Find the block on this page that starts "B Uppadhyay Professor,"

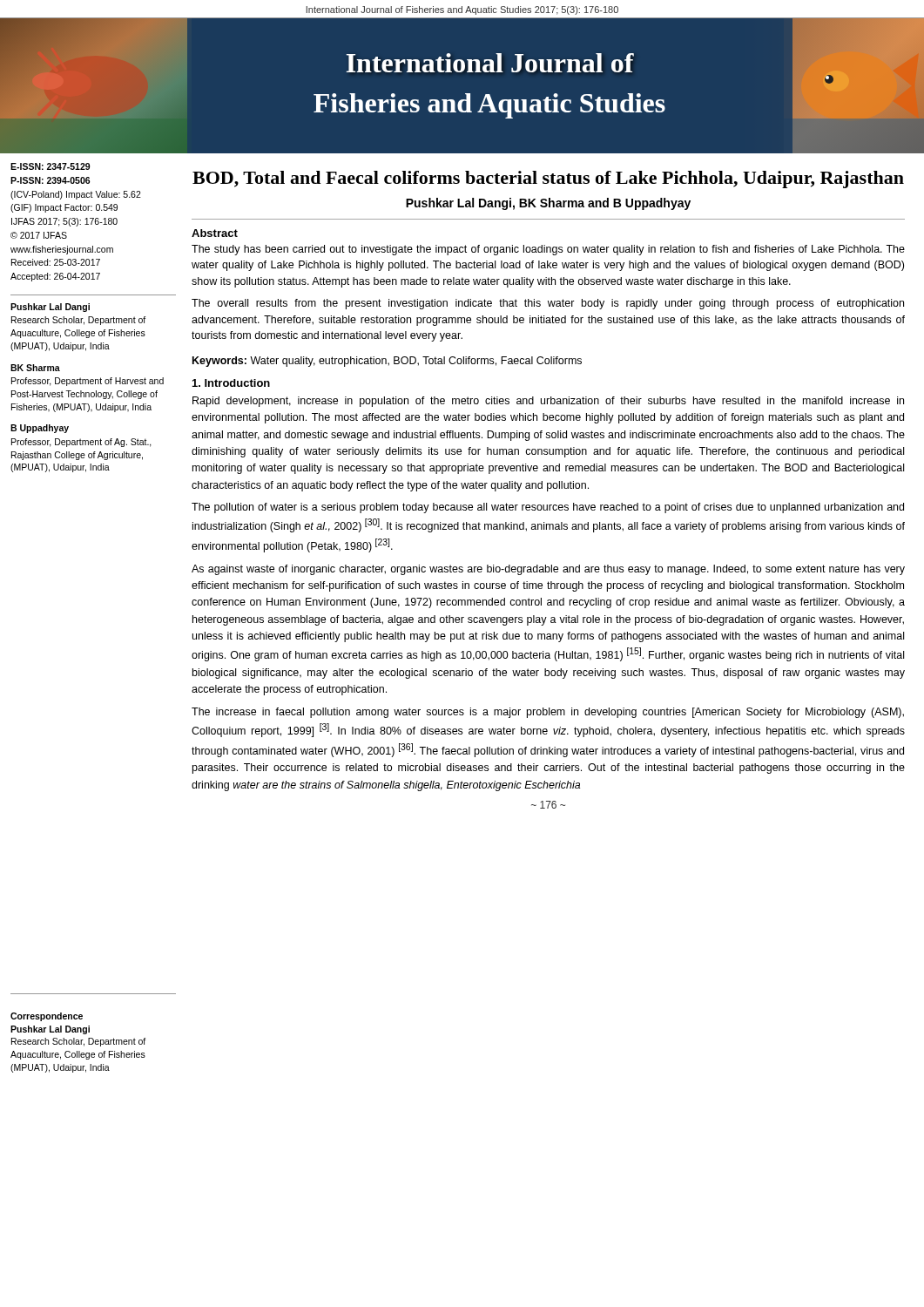(93, 448)
